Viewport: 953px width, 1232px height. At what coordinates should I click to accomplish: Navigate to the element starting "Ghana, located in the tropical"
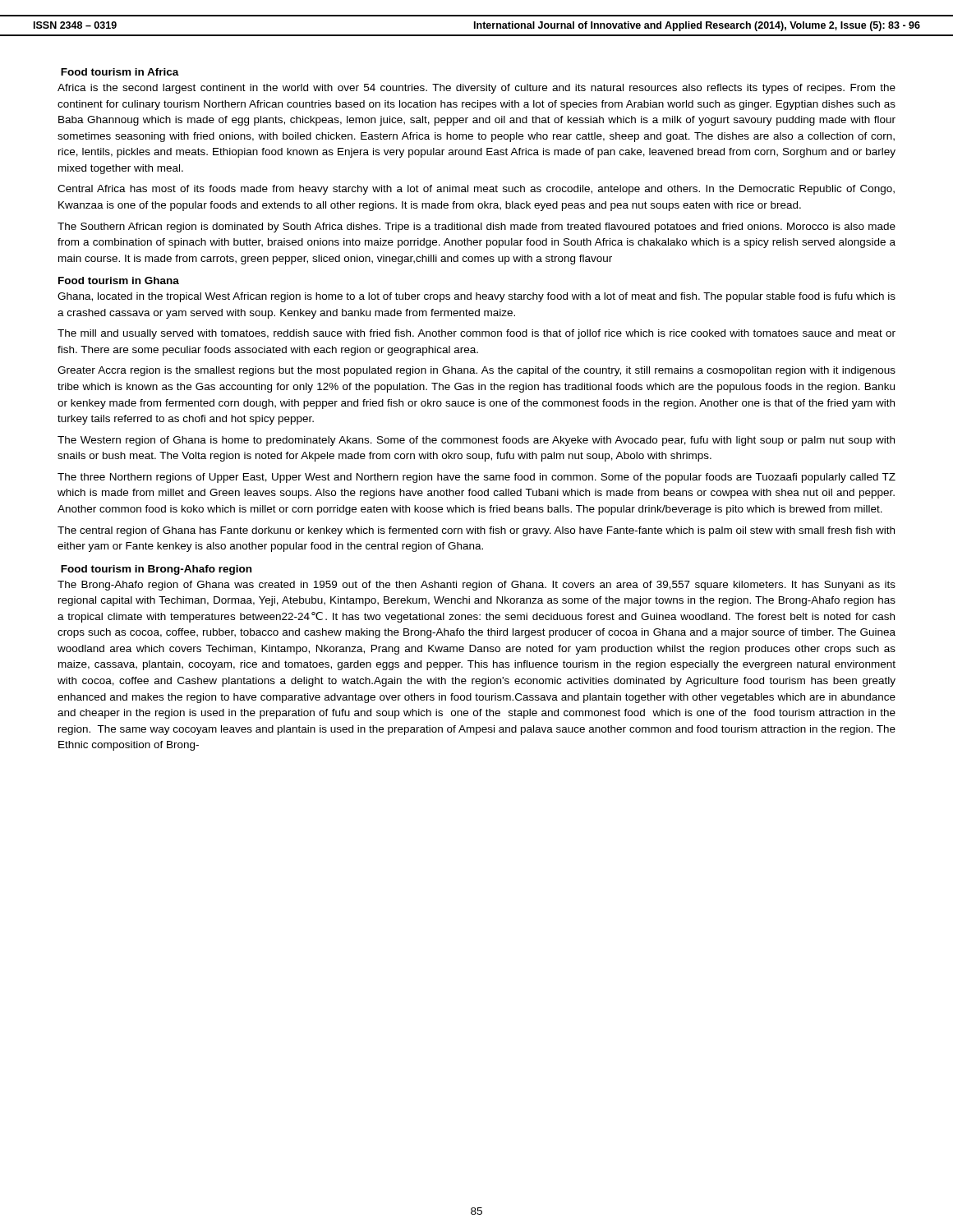tap(476, 304)
